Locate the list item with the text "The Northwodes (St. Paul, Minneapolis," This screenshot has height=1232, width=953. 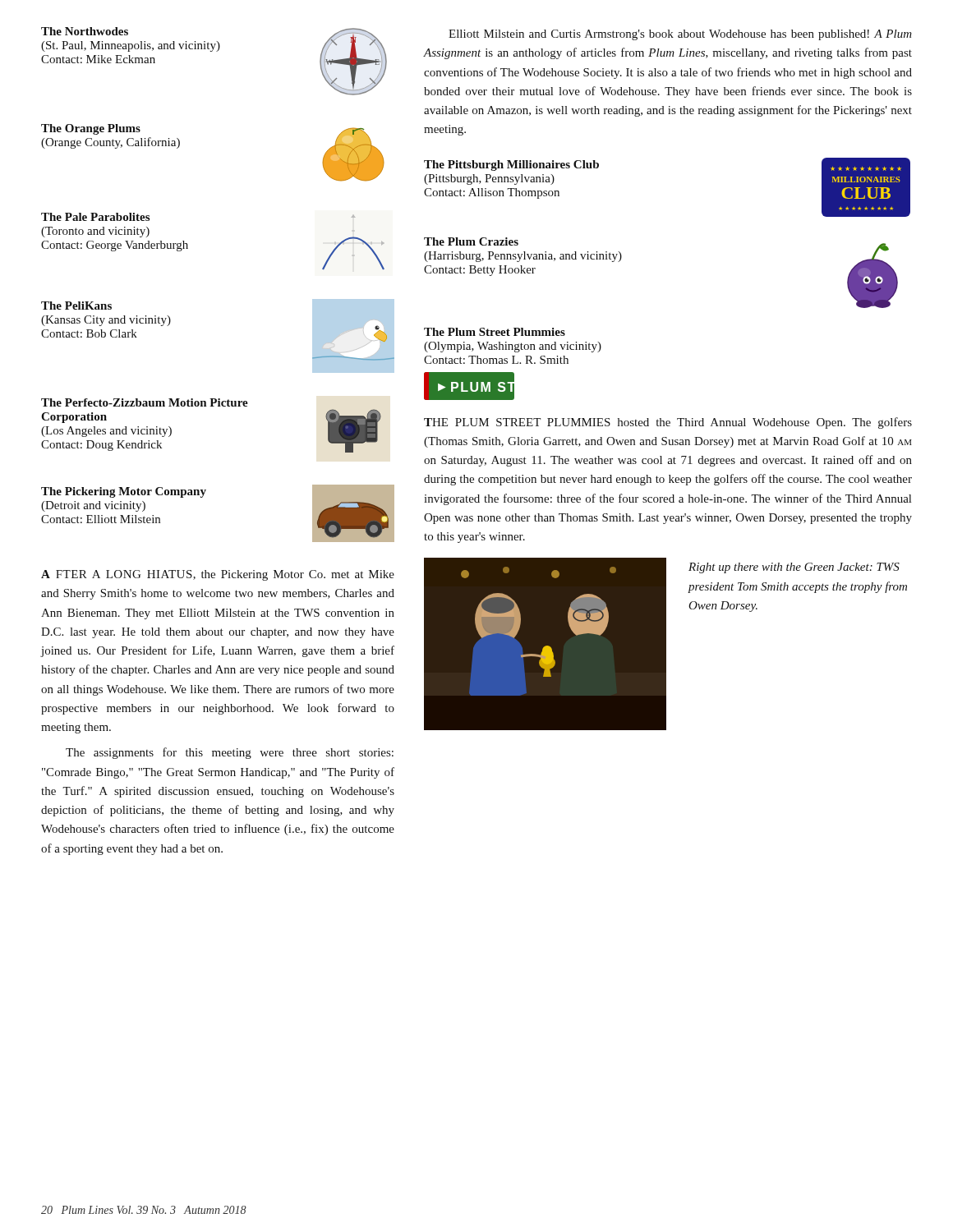218,62
